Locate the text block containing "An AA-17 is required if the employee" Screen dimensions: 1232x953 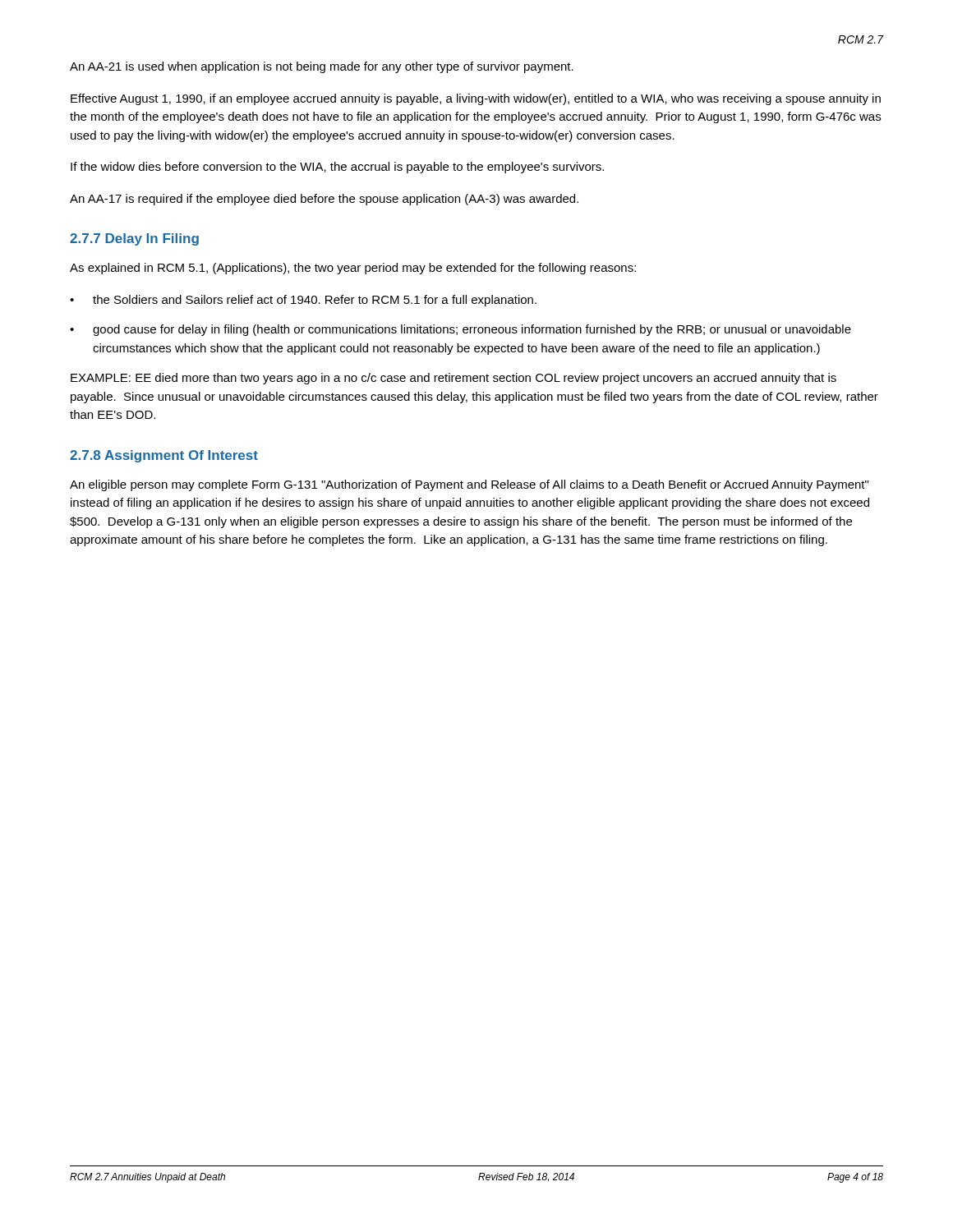pyautogui.click(x=325, y=198)
